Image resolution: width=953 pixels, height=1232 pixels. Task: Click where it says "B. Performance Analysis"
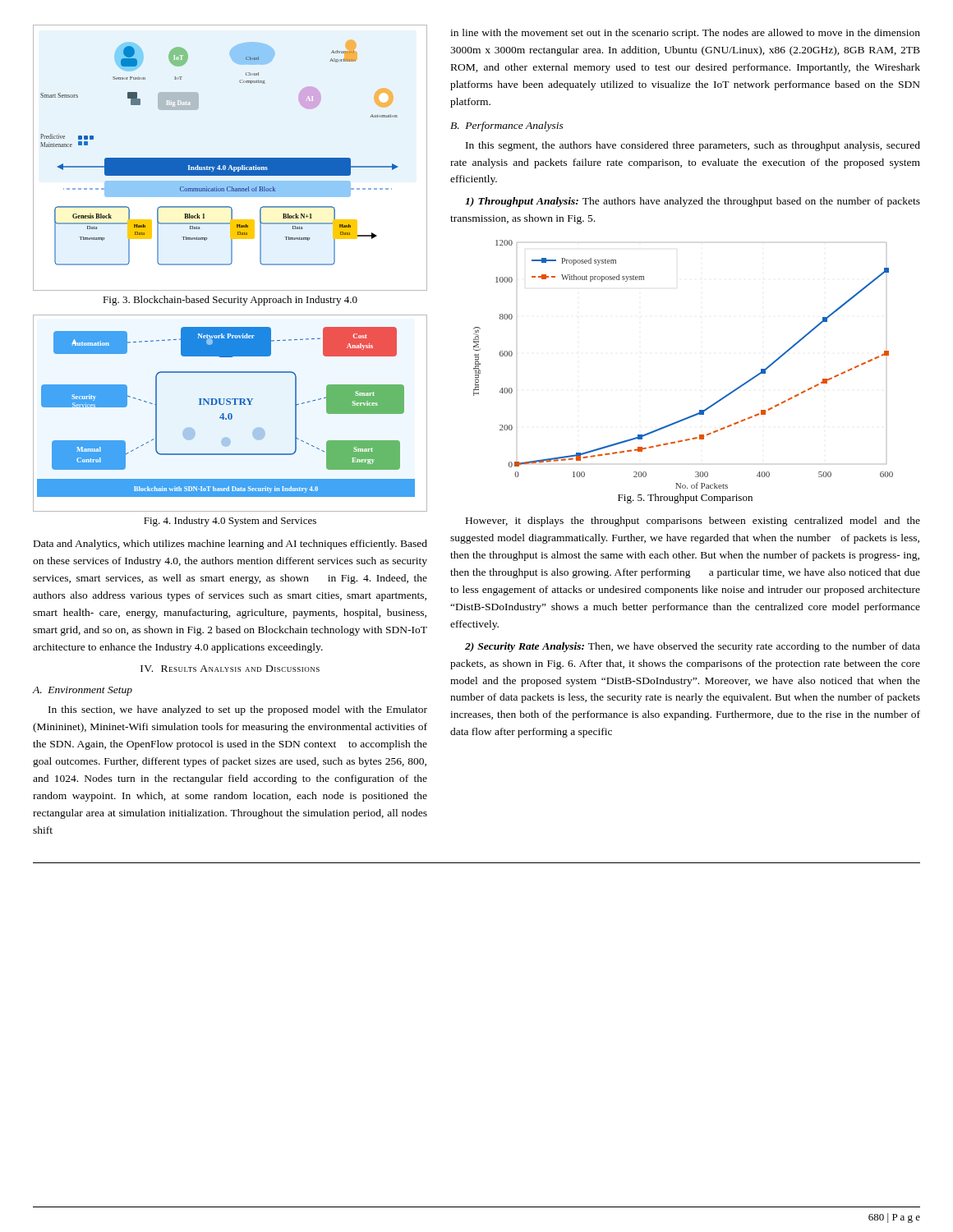click(507, 125)
